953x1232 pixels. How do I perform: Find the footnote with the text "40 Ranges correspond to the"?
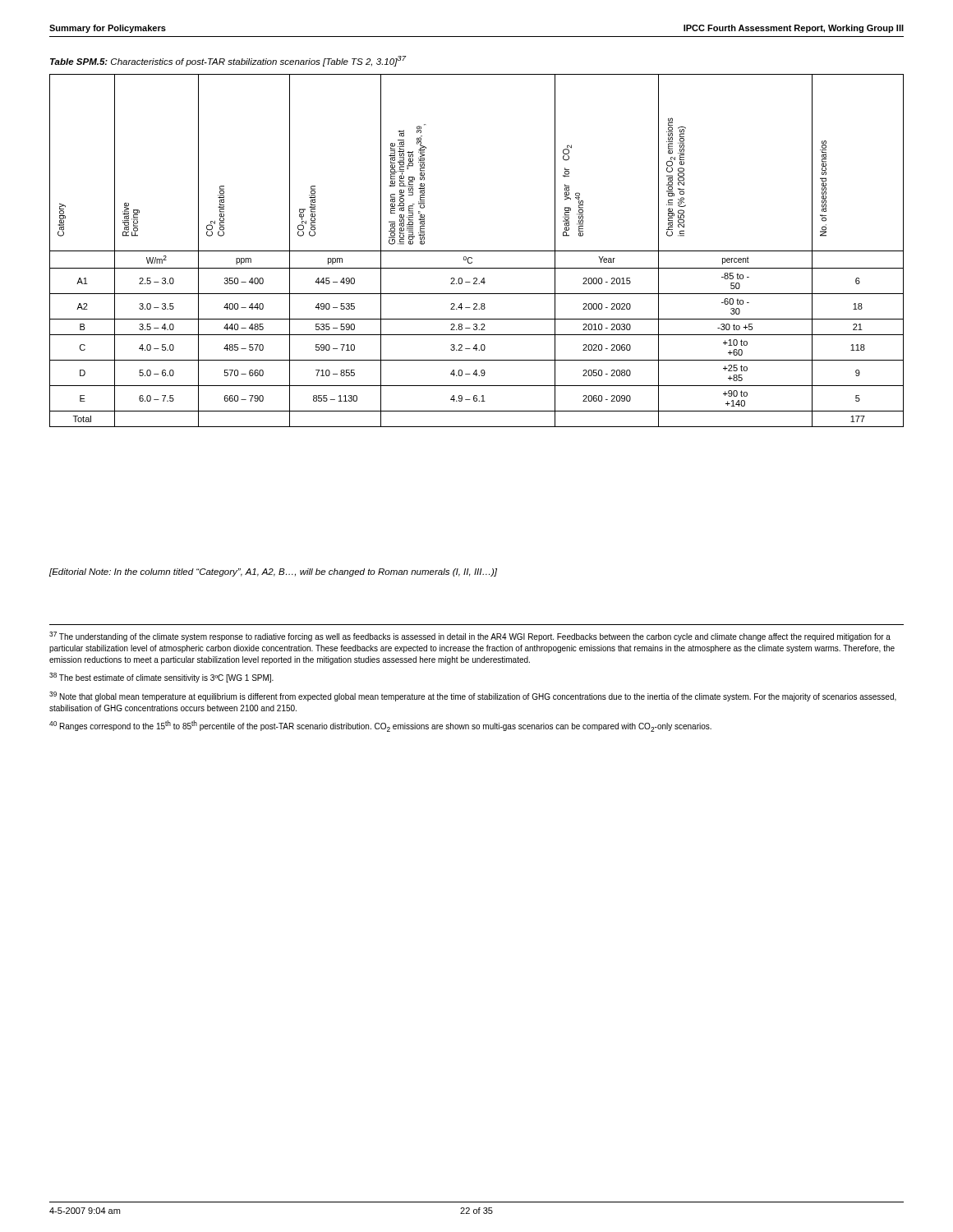pyautogui.click(x=381, y=727)
